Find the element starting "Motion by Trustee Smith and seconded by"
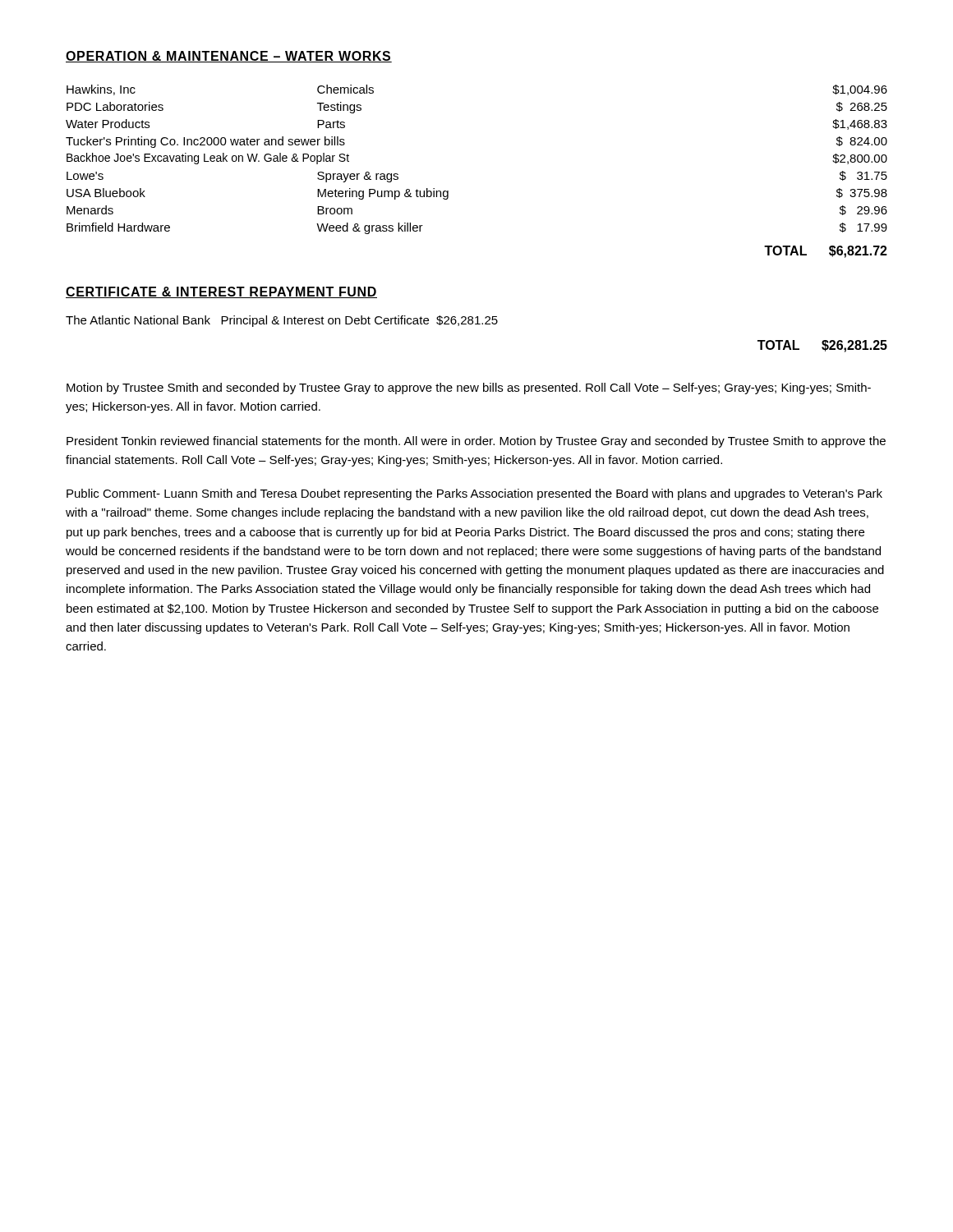Image resolution: width=953 pixels, height=1232 pixels. [x=468, y=397]
